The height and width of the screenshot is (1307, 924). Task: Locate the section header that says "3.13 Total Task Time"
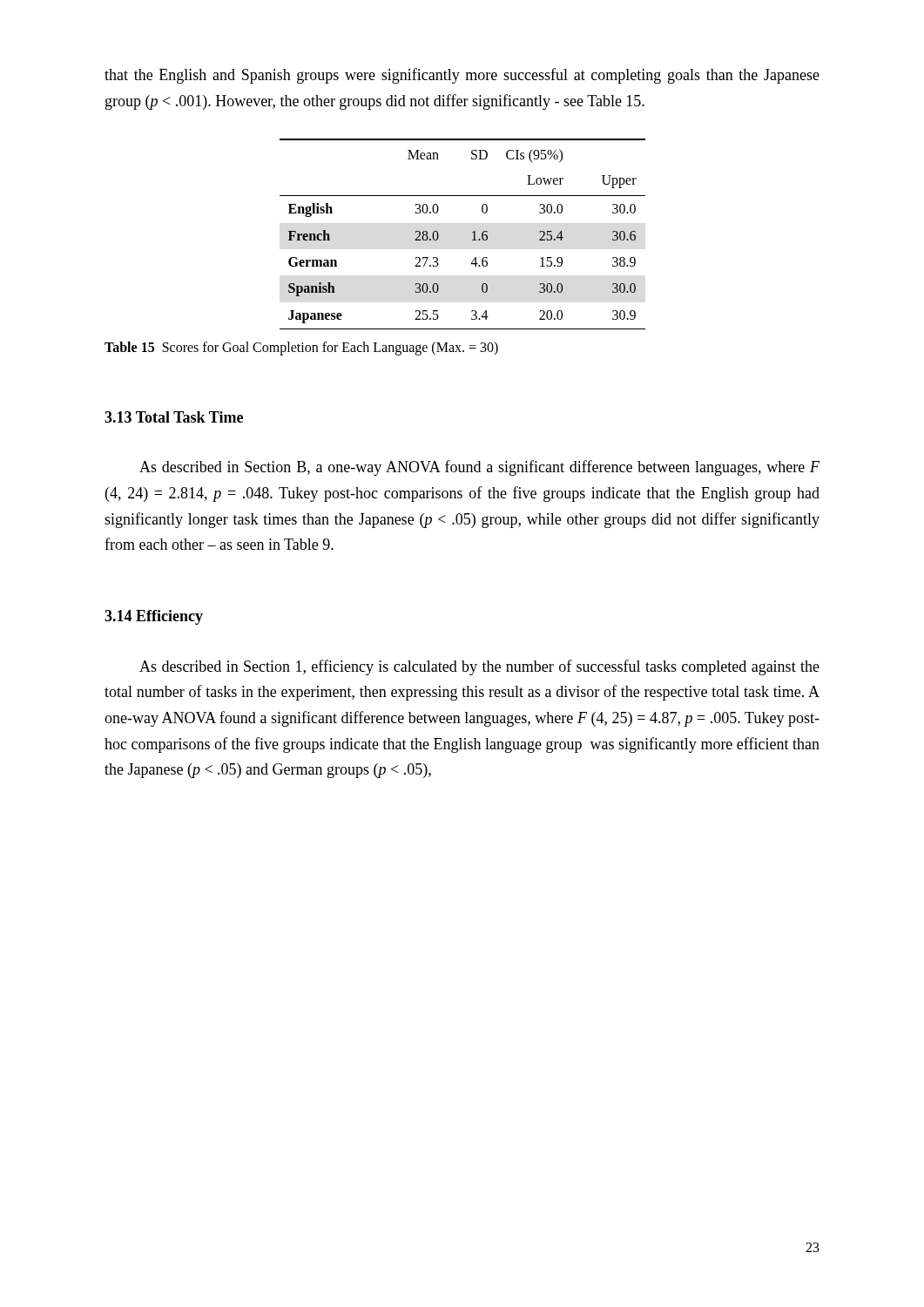pyautogui.click(x=174, y=417)
